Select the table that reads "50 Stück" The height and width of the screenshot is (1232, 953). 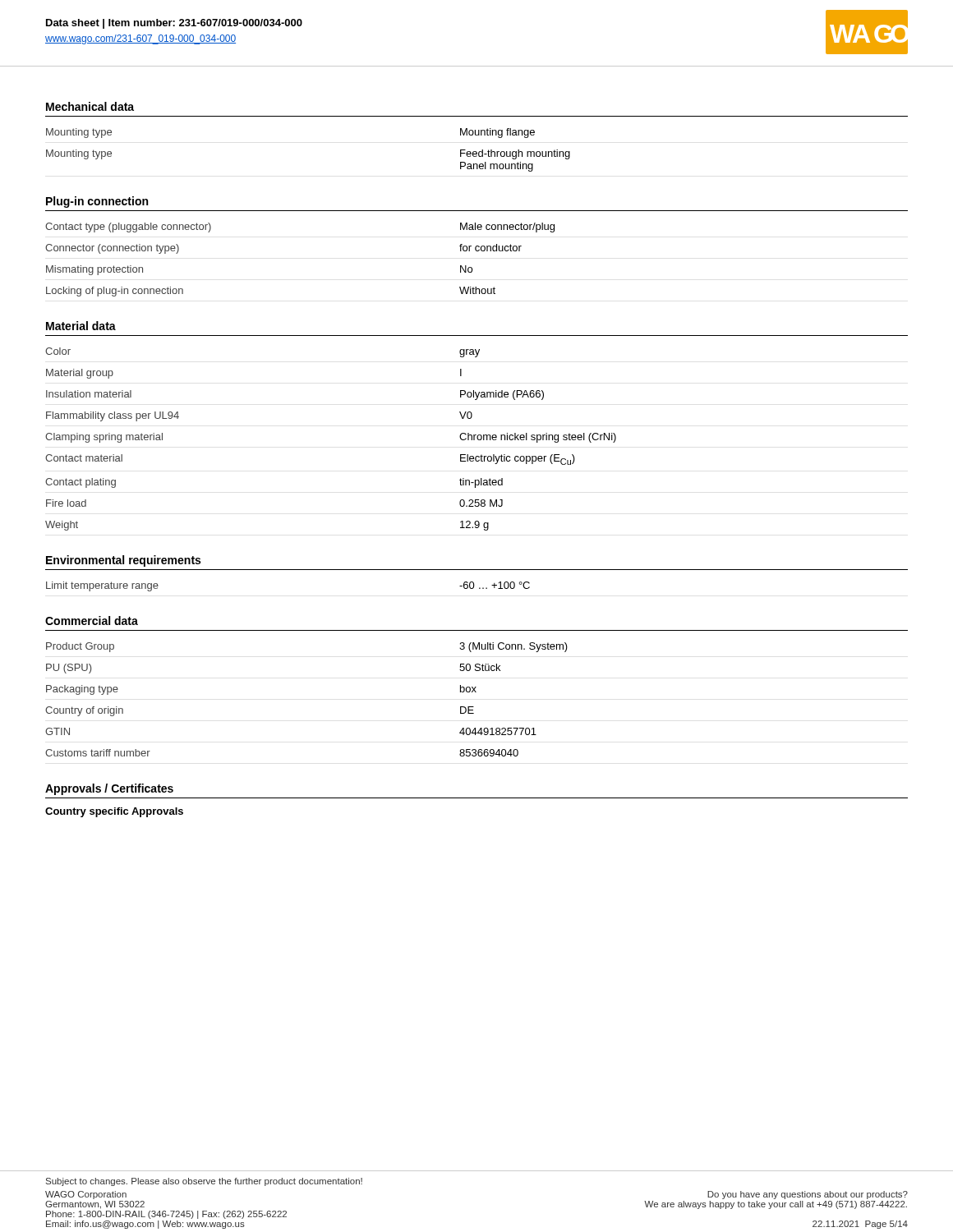pyautogui.click(x=476, y=699)
